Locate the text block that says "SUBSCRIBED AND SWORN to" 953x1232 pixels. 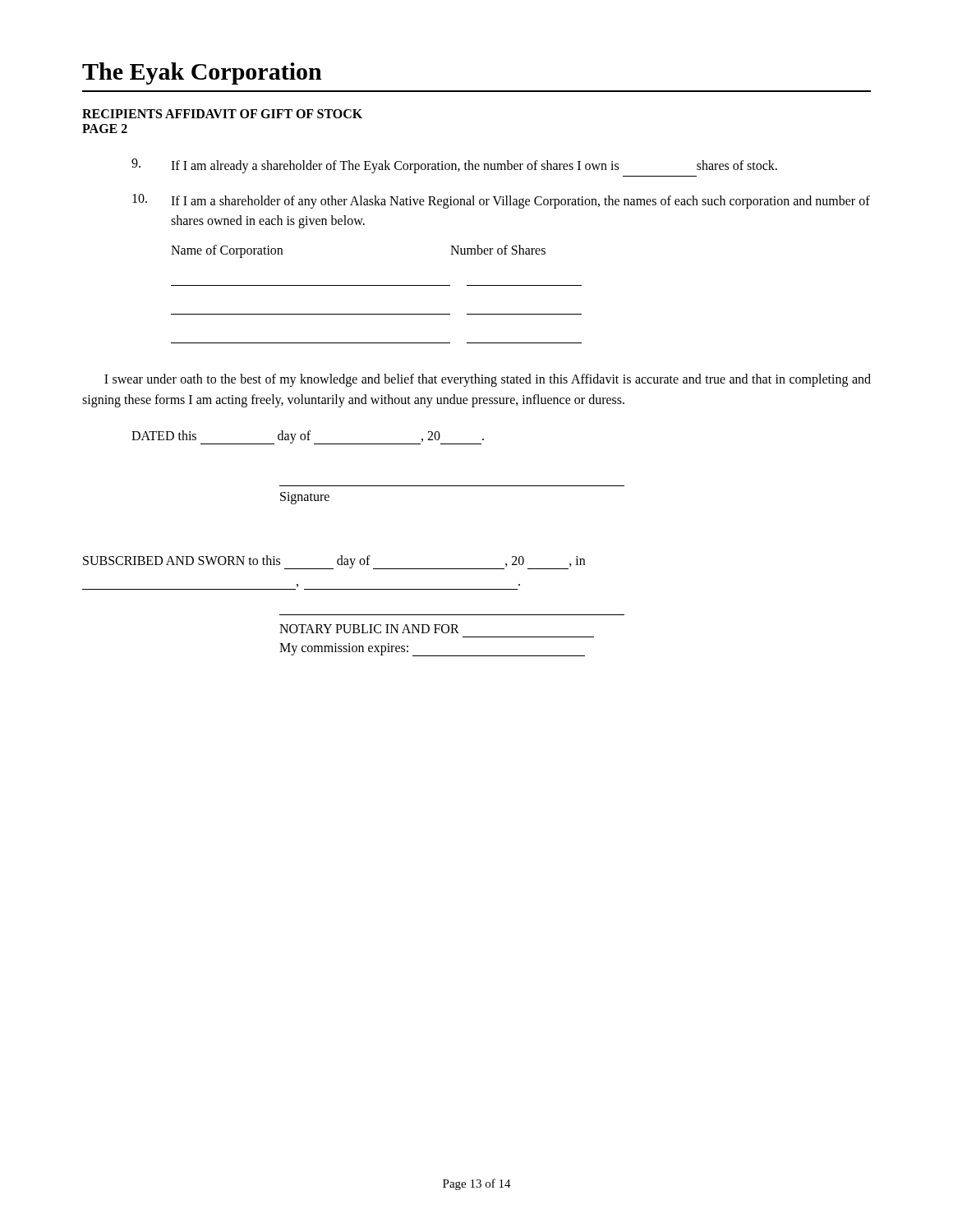tap(476, 571)
